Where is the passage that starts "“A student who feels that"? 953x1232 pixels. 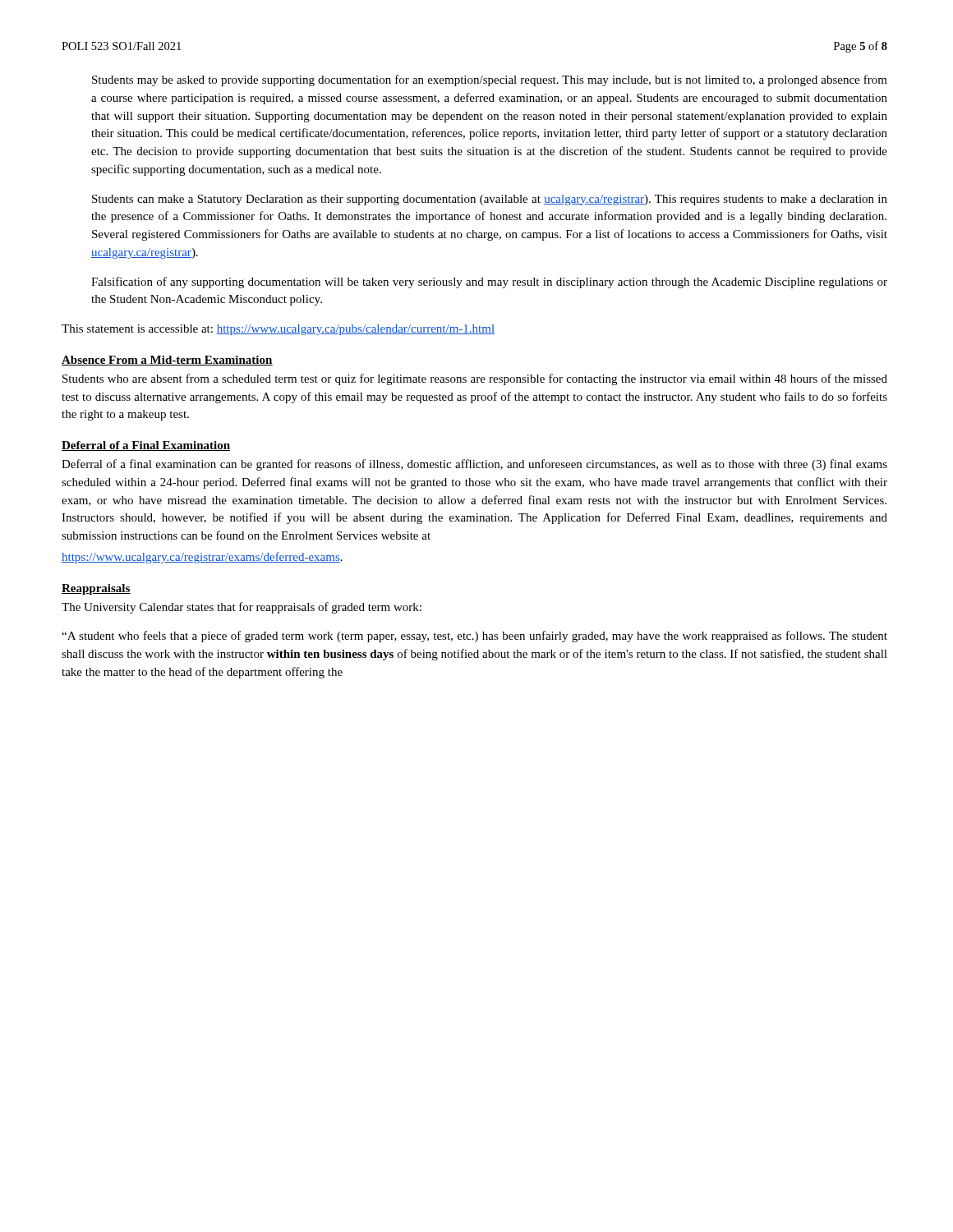click(474, 654)
